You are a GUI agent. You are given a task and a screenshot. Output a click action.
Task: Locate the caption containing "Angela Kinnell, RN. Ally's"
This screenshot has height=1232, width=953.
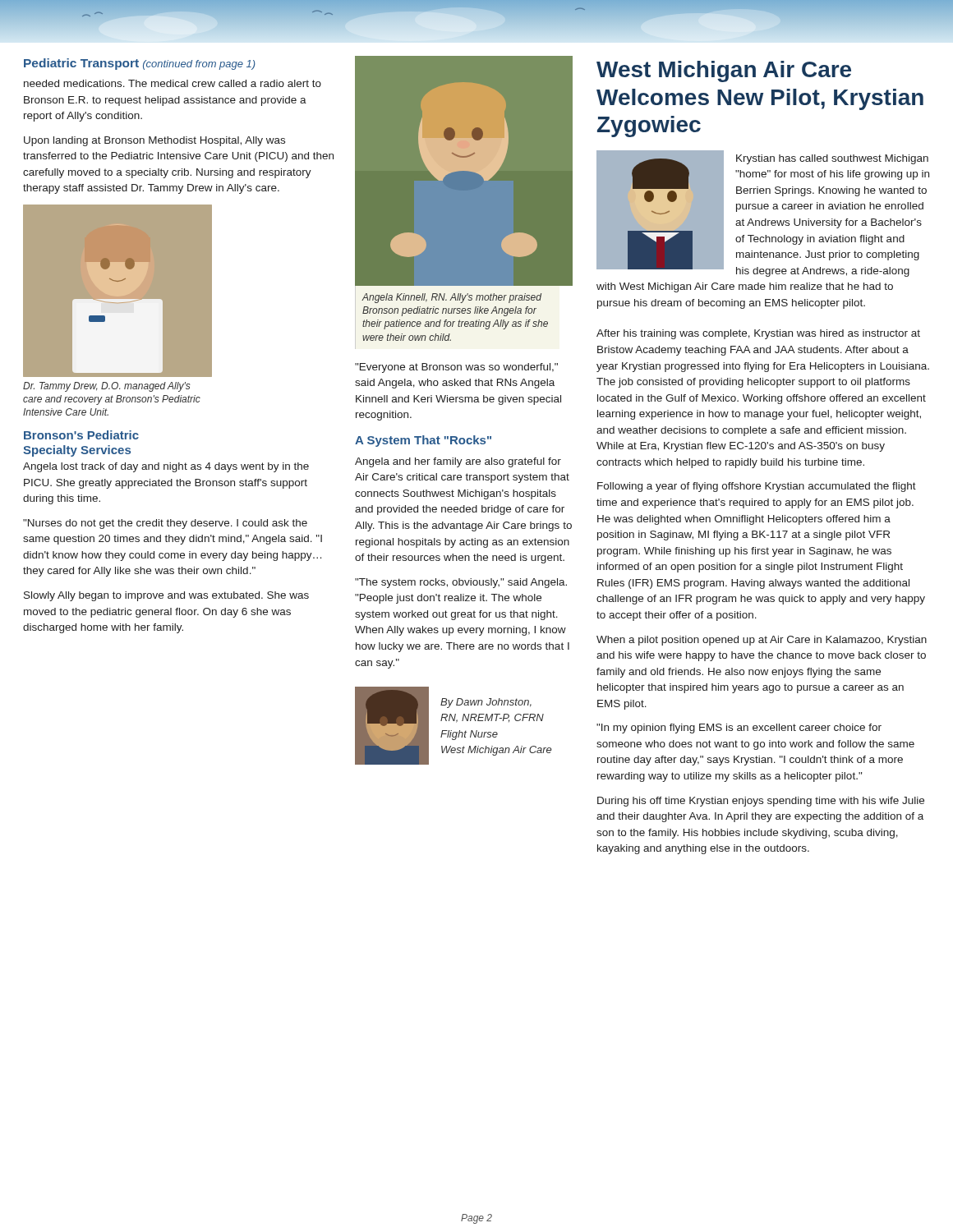[x=458, y=317]
